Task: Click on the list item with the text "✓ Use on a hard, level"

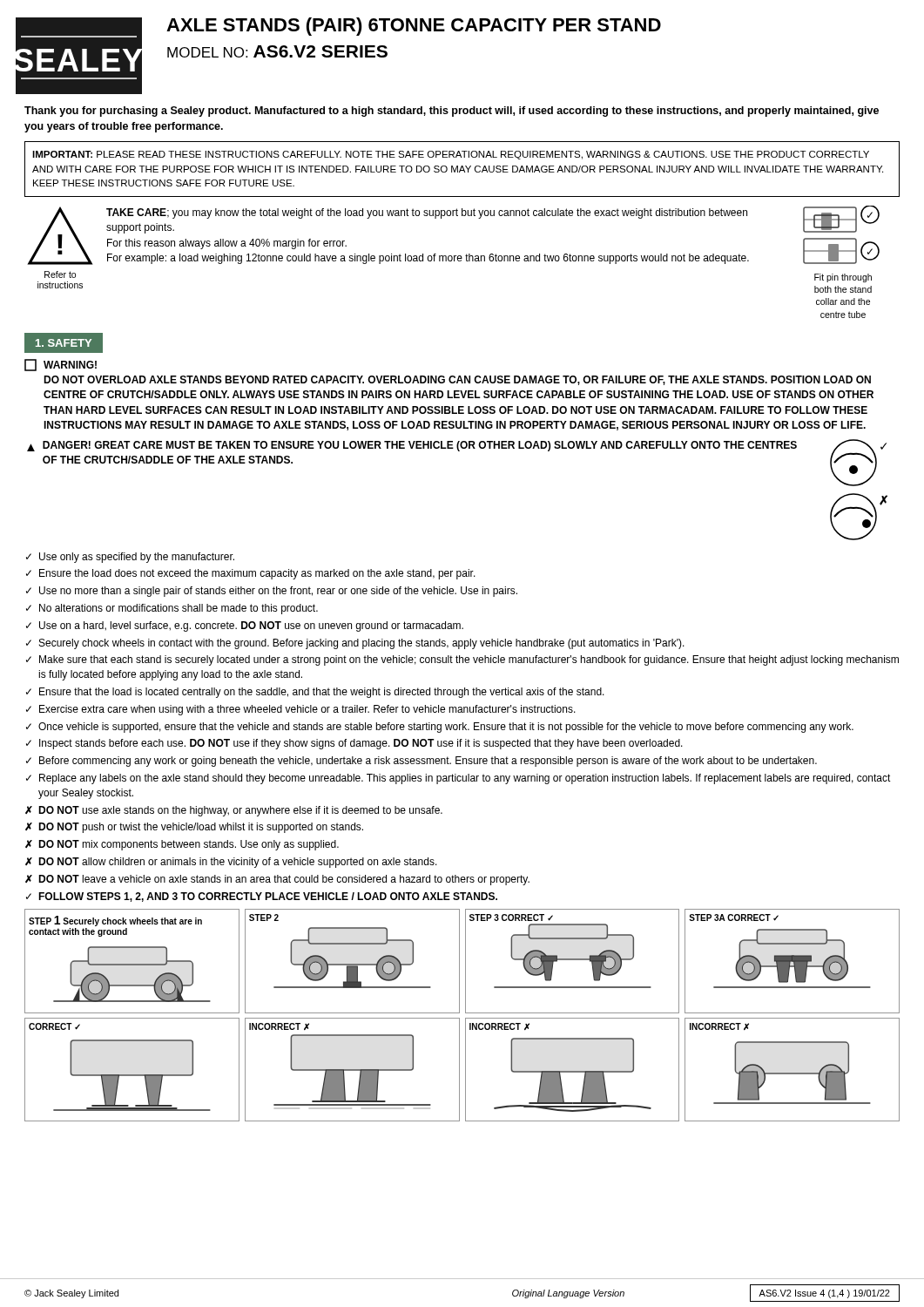Action: click(244, 626)
